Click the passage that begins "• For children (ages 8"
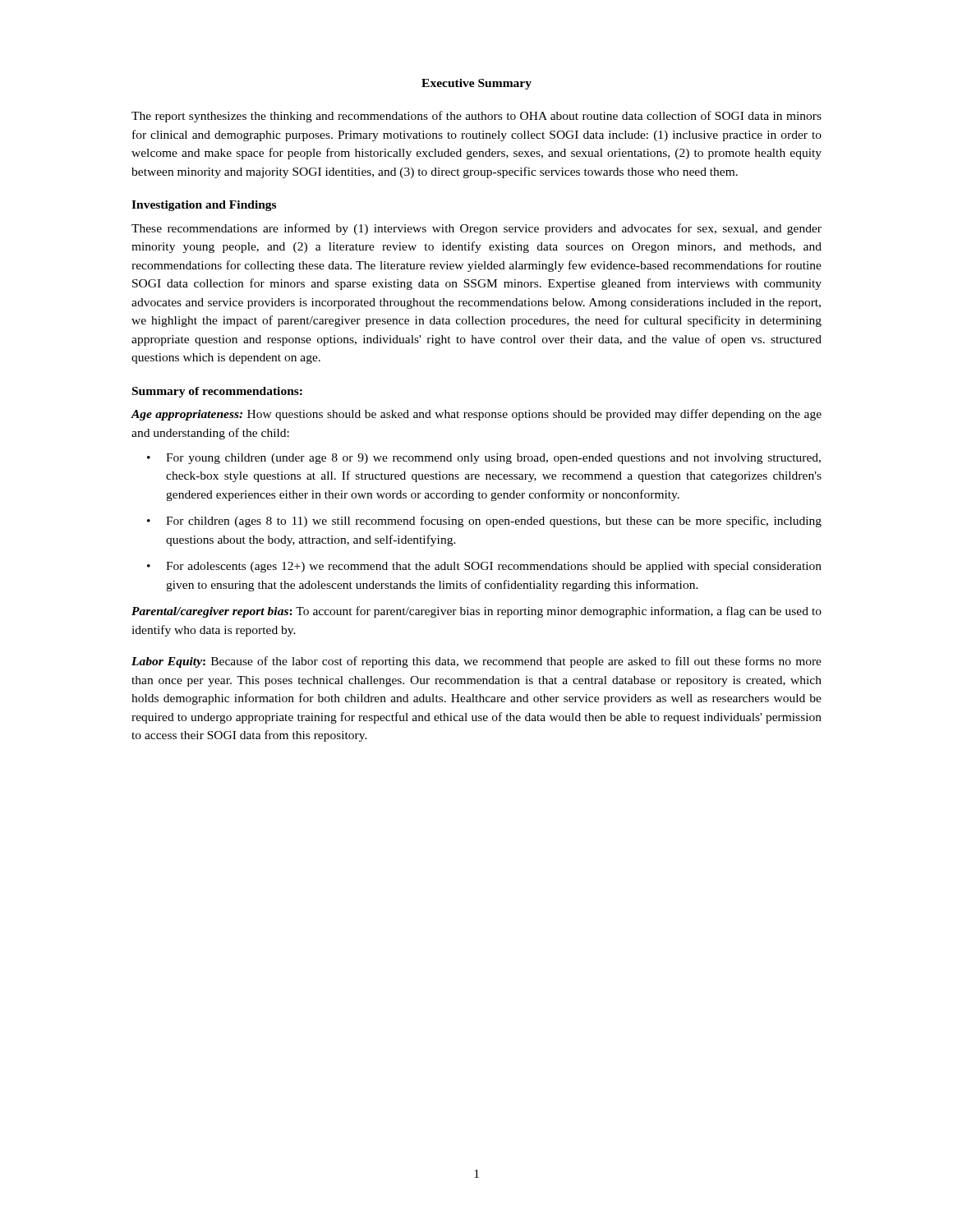 (484, 530)
